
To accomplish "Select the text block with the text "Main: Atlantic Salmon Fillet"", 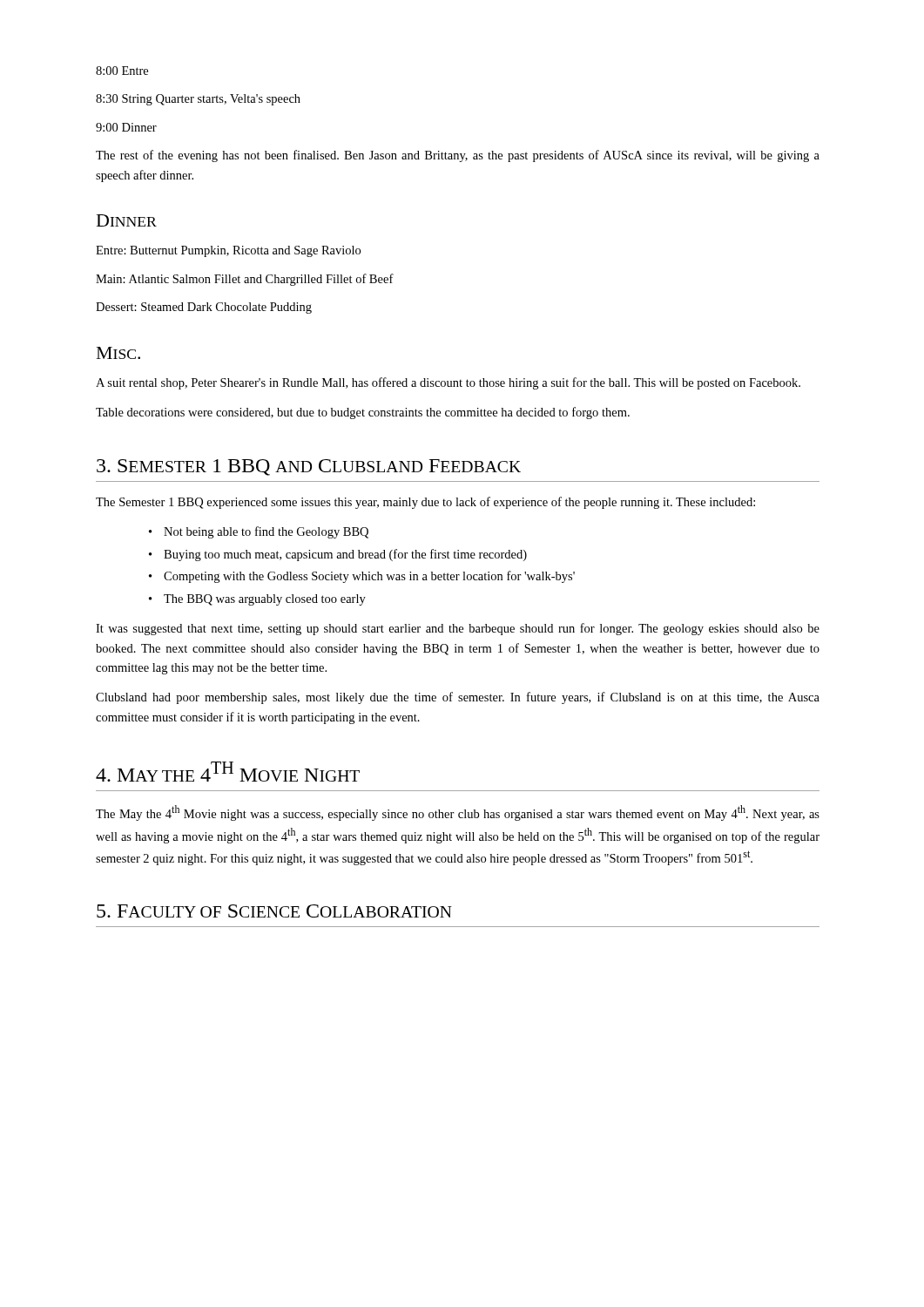I will 244,279.
